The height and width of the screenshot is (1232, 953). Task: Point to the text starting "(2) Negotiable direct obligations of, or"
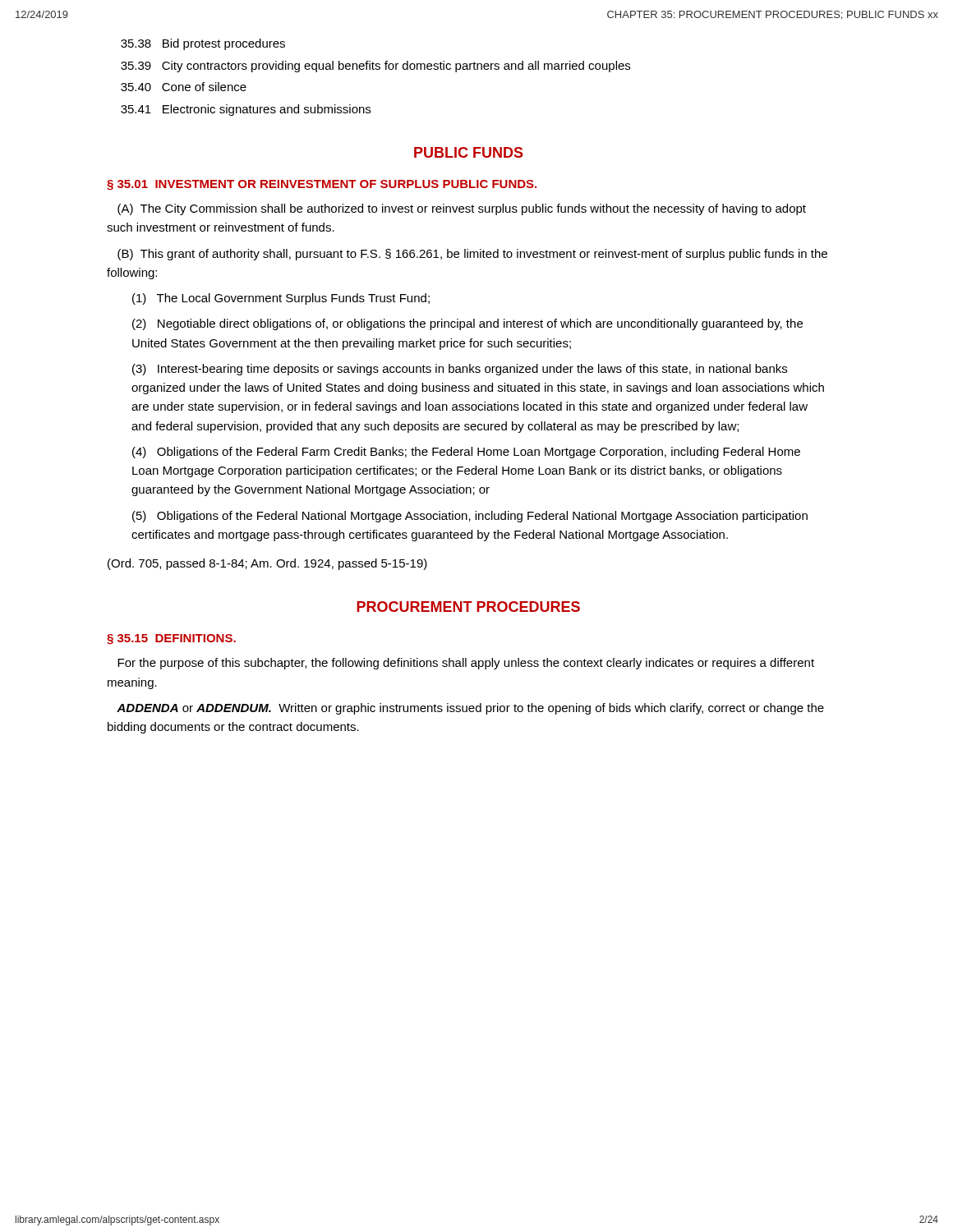pos(467,333)
